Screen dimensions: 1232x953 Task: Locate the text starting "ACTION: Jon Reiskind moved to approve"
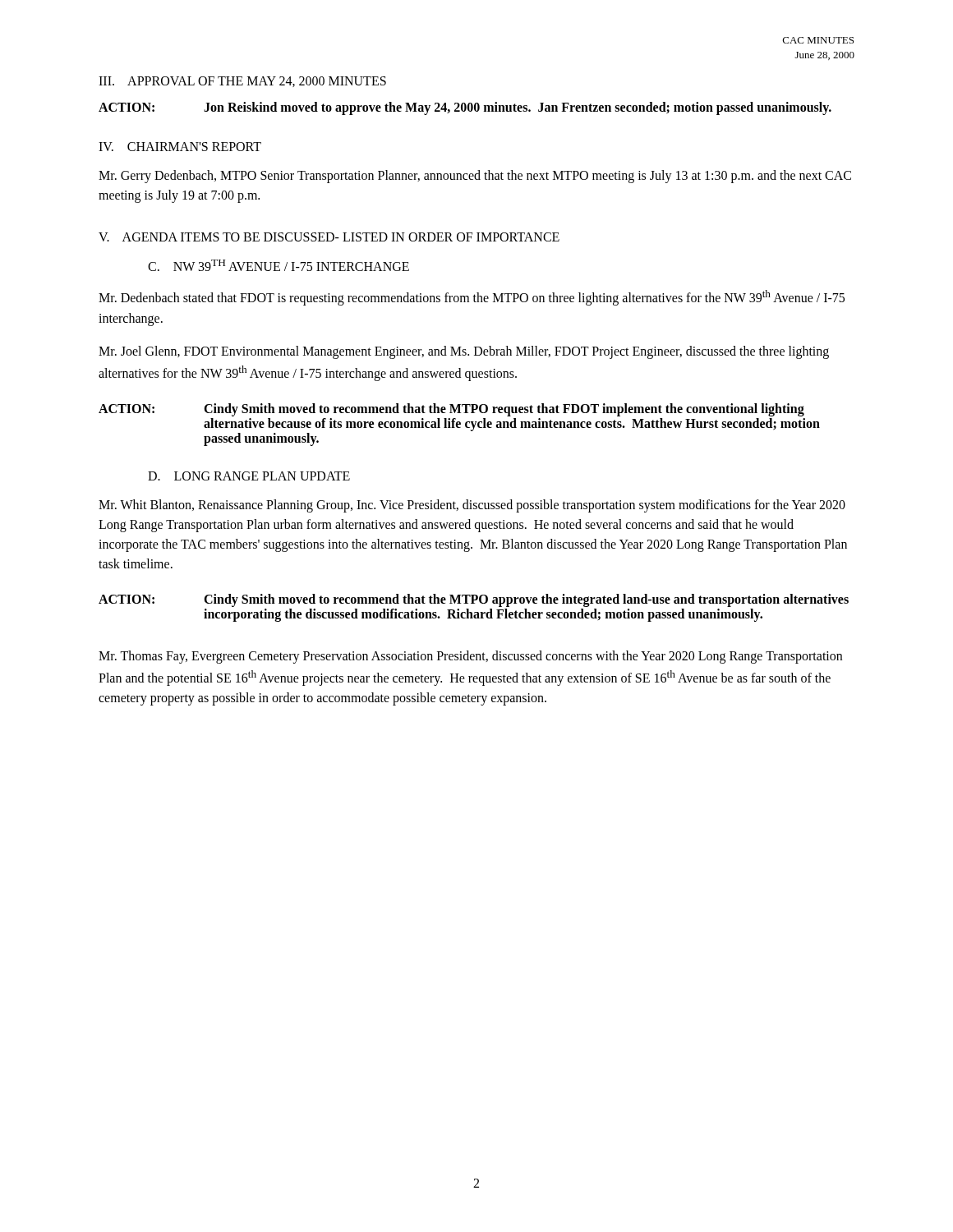(476, 108)
